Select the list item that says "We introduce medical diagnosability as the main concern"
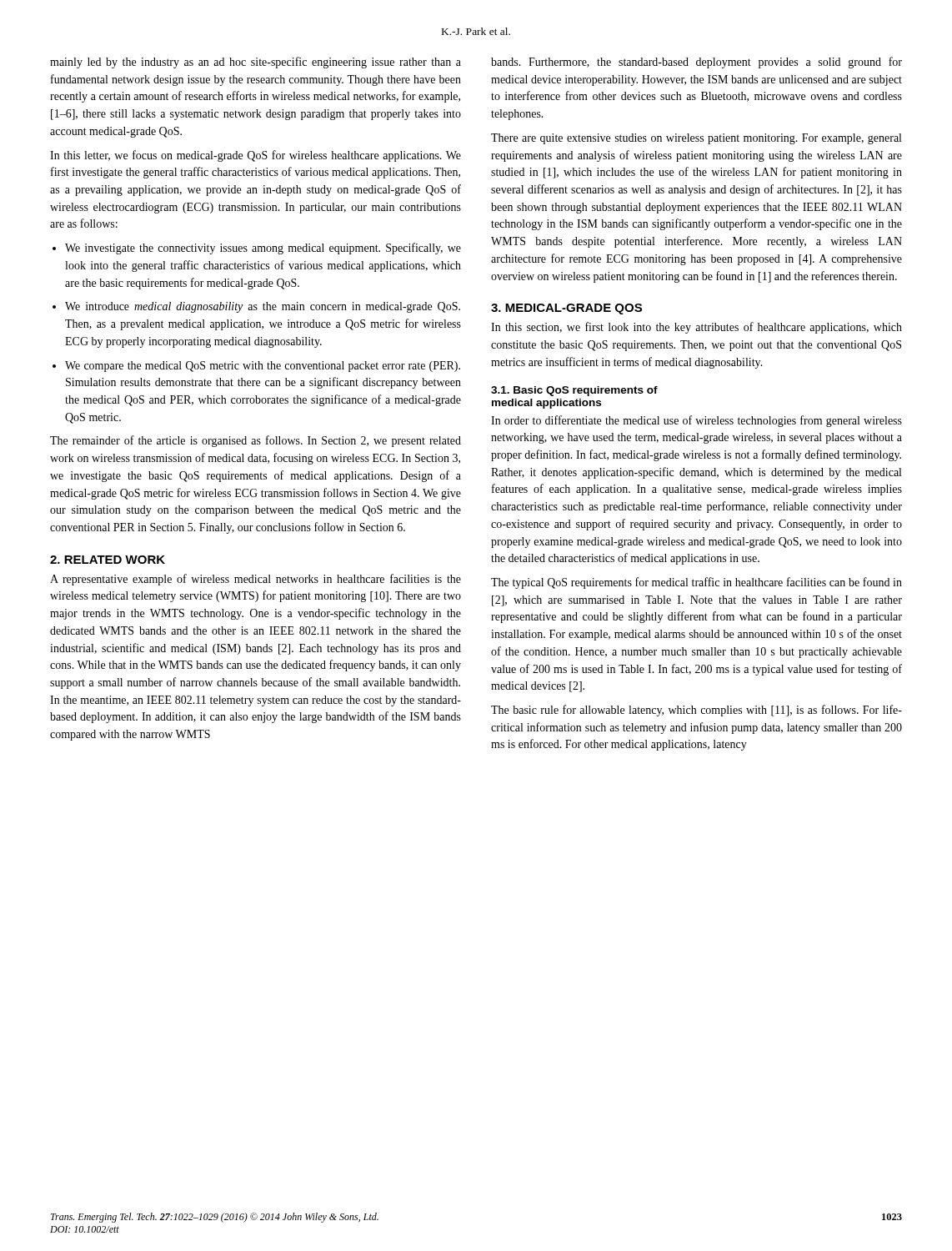The height and width of the screenshot is (1251, 952). tap(263, 324)
